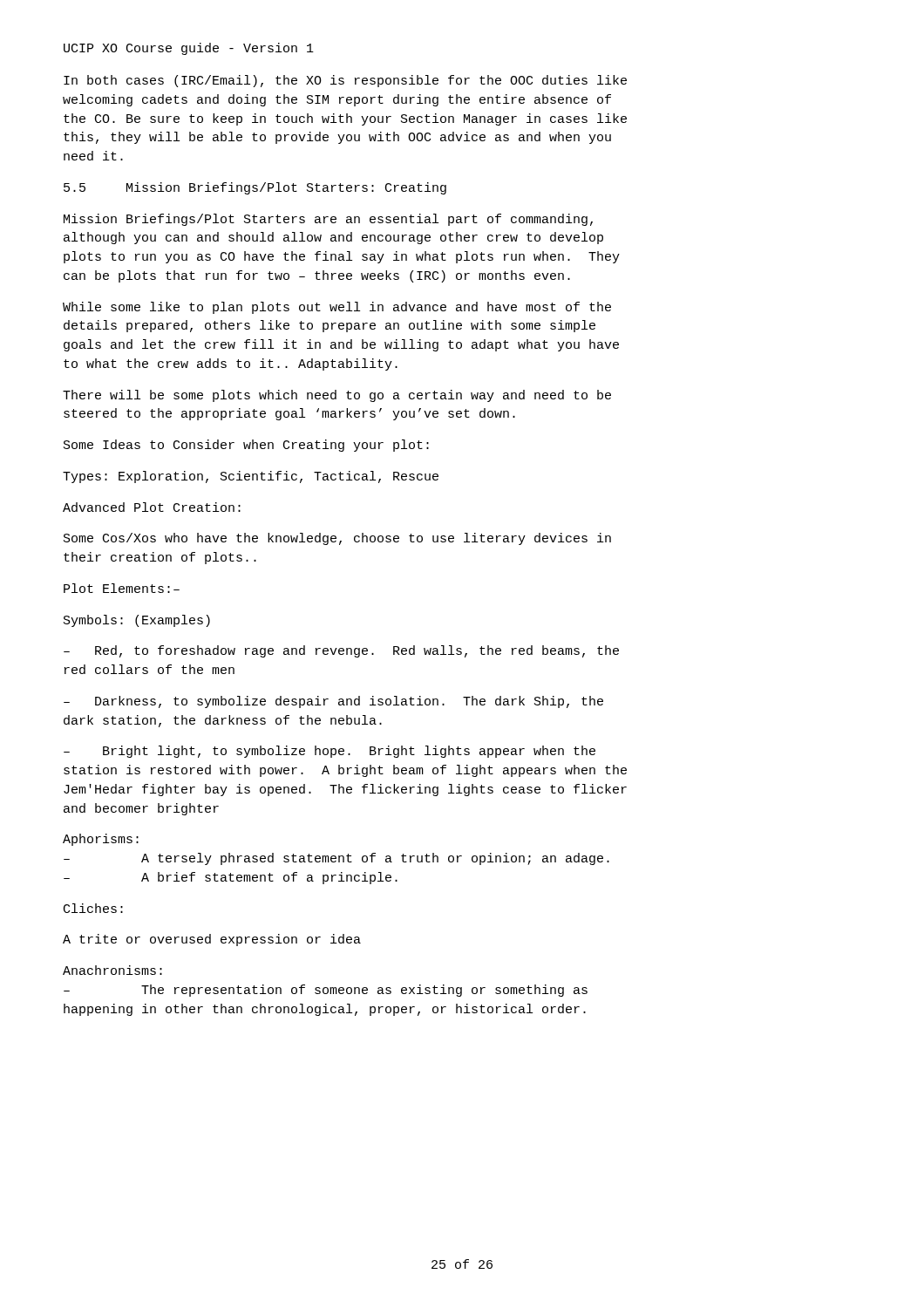Locate the block of text that opens with "Some Ideas to Consider"
This screenshot has height=1308, width=924.
click(x=247, y=446)
